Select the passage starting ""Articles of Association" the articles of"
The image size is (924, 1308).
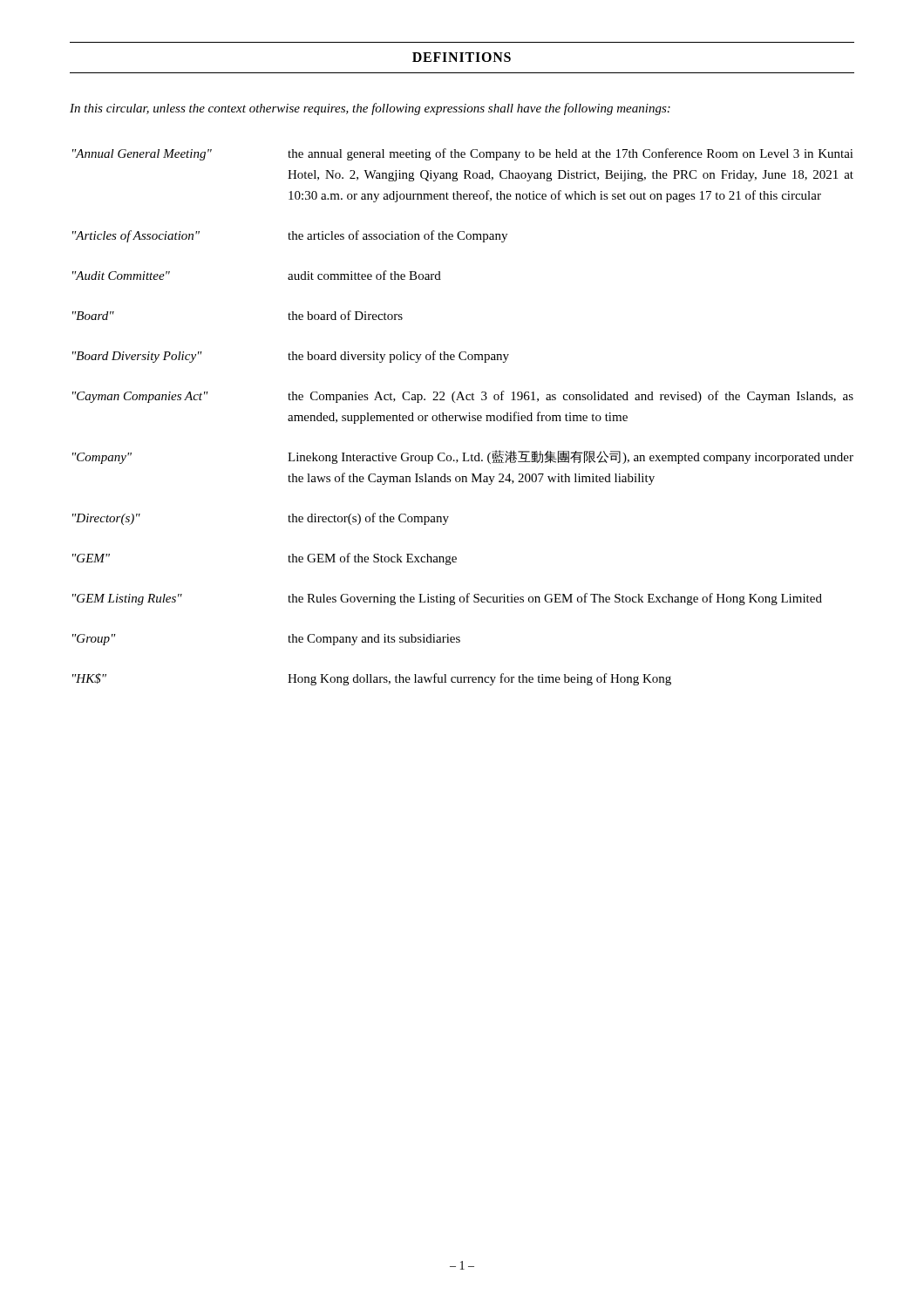[462, 245]
